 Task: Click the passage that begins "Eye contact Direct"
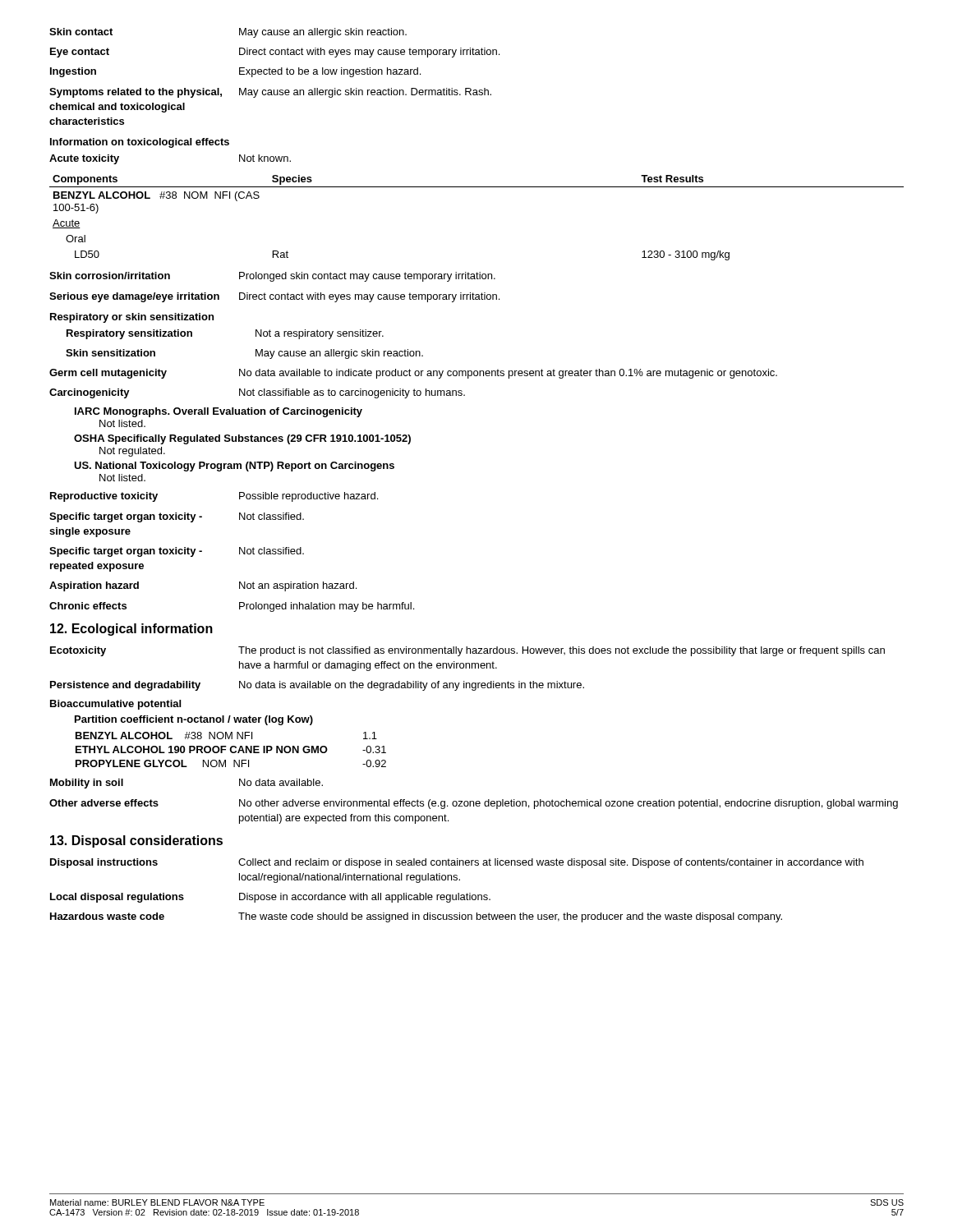(476, 52)
